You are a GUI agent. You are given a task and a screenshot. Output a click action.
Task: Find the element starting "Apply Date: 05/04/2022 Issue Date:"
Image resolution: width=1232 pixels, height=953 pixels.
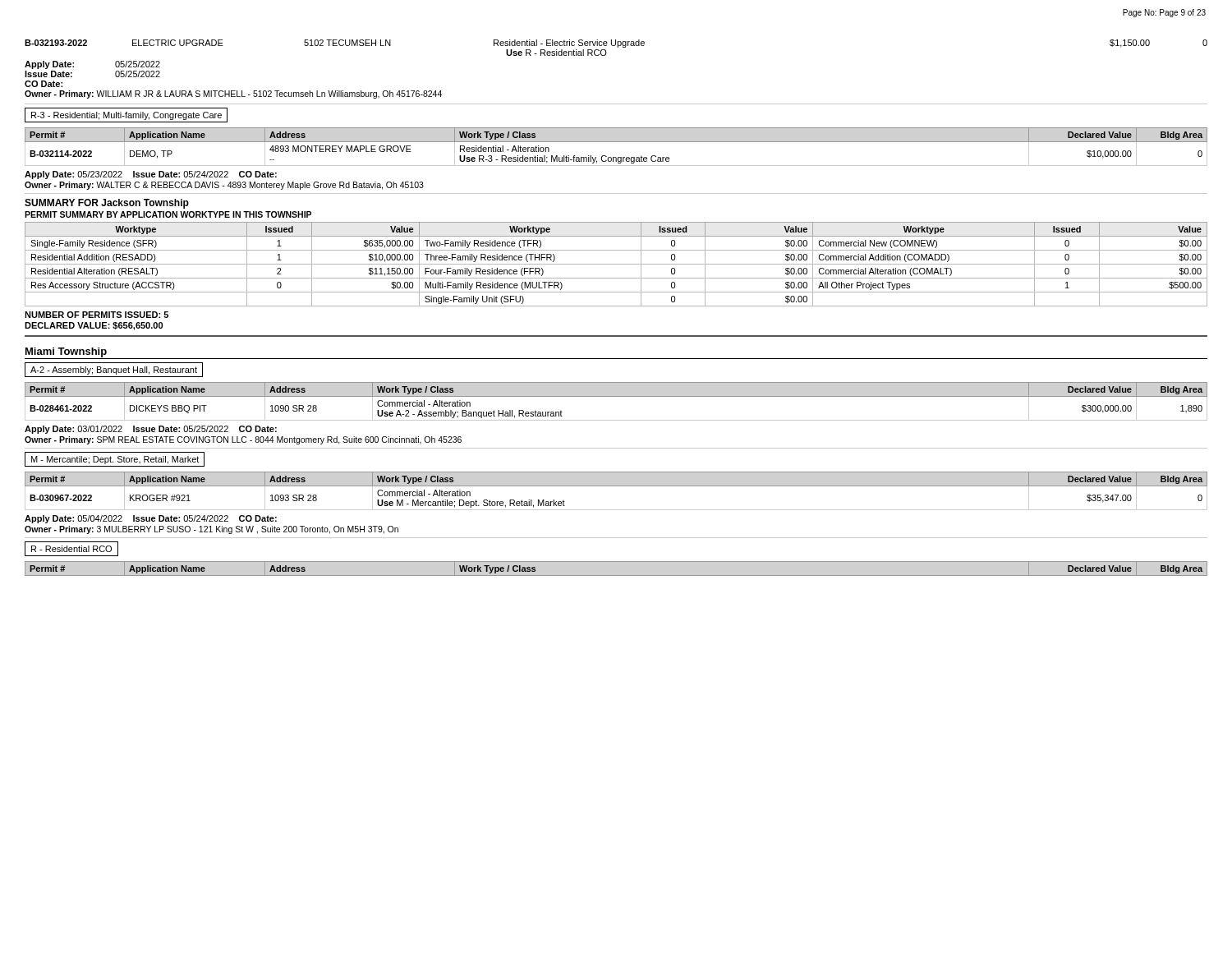(151, 518)
